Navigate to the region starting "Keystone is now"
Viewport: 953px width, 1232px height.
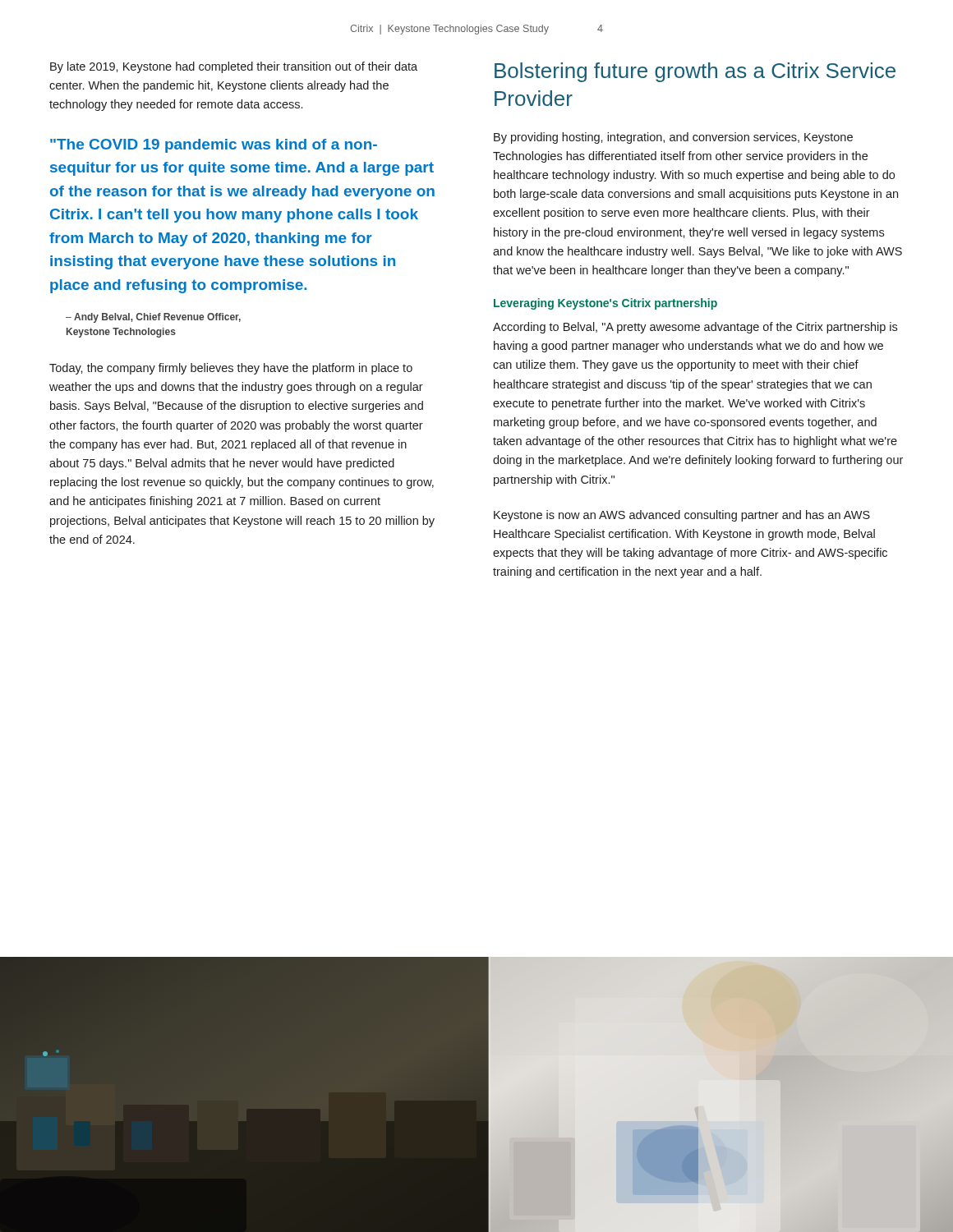click(x=690, y=543)
